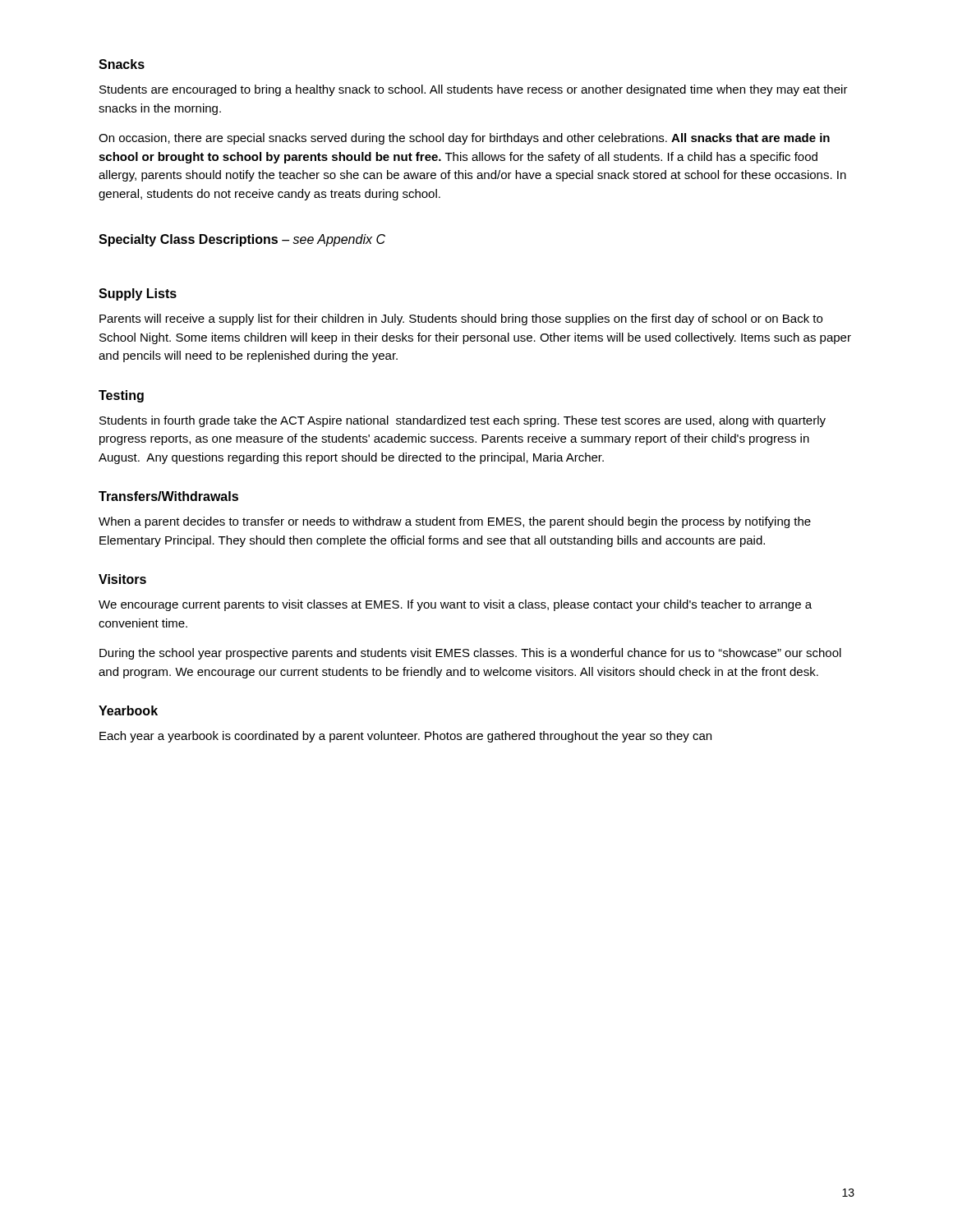Locate the text block starting "During the school year prospective parents and"
Image resolution: width=953 pixels, height=1232 pixels.
coord(470,662)
